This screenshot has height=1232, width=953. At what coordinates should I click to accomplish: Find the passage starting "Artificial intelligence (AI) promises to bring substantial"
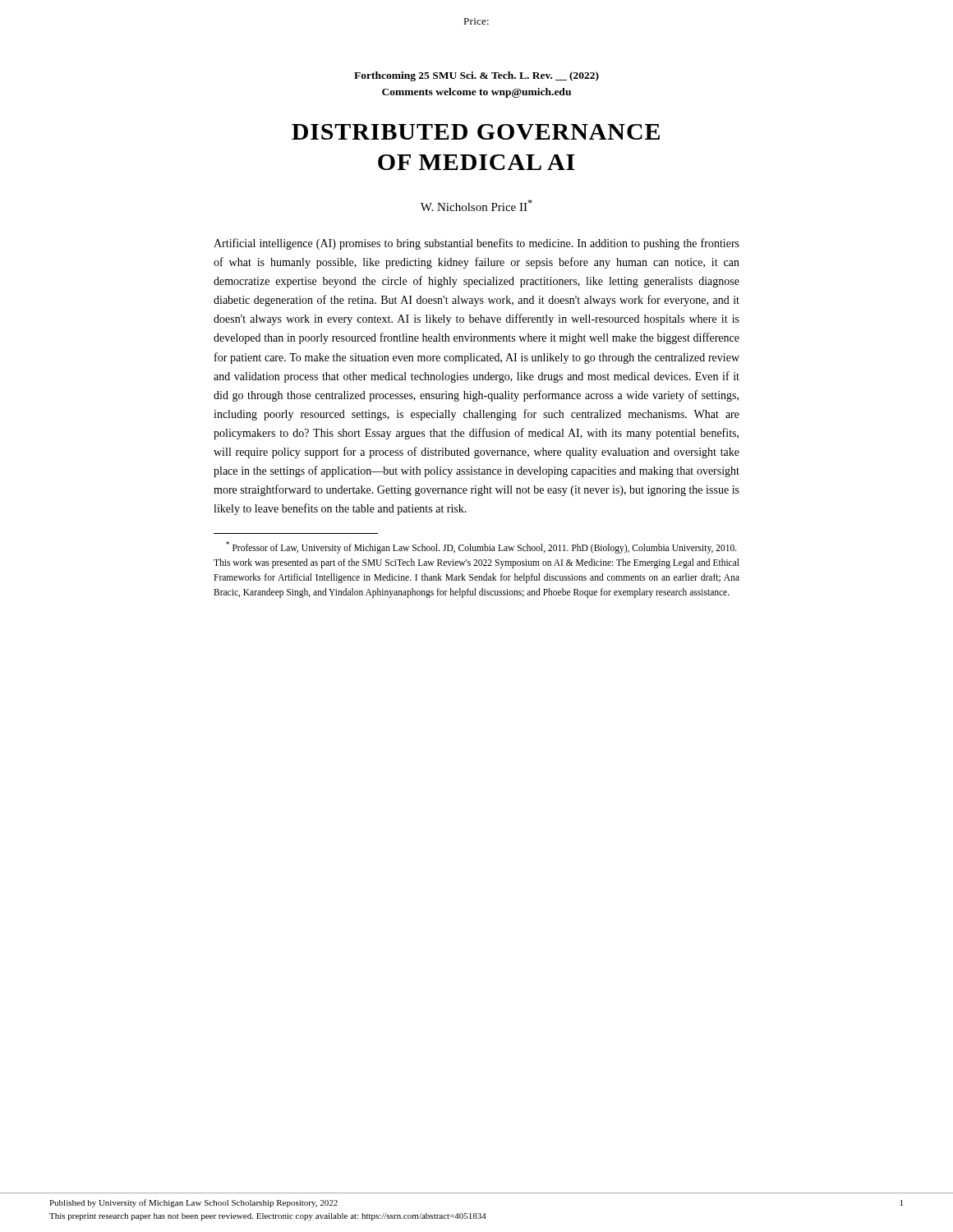pyautogui.click(x=476, y=376)
